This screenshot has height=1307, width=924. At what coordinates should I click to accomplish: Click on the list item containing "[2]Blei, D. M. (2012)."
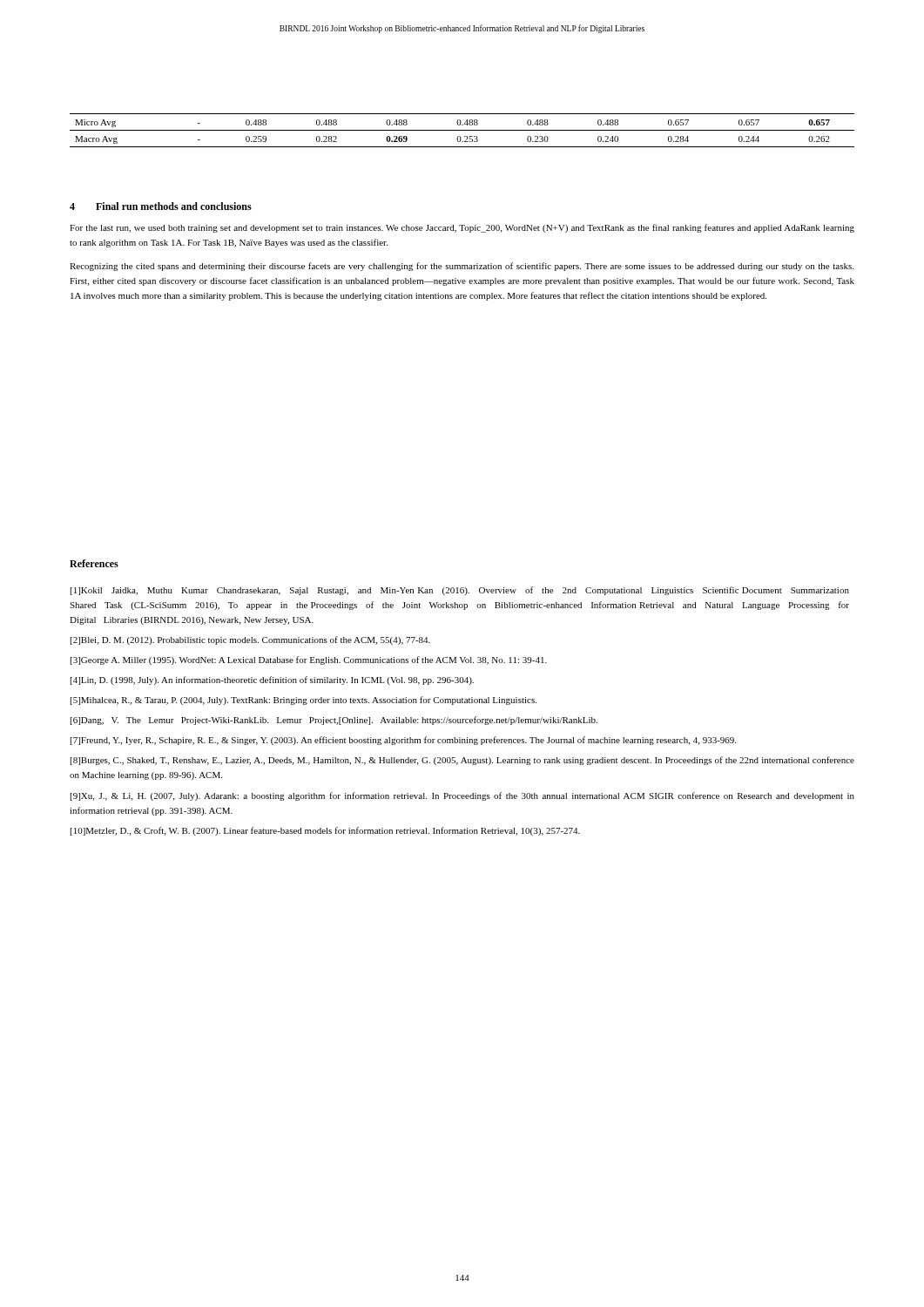pos(250,640)
